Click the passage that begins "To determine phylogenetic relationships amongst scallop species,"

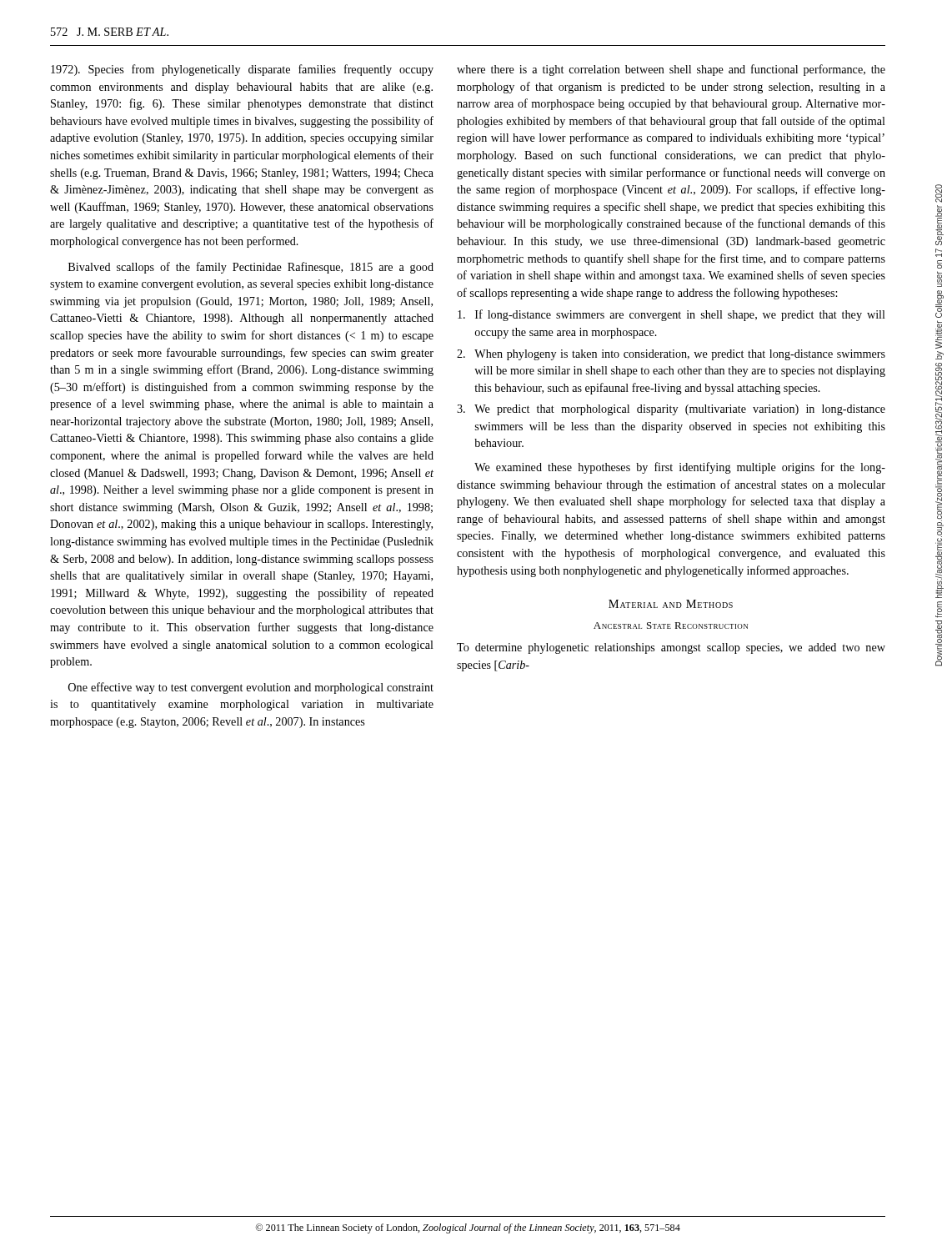coord(671,656)
